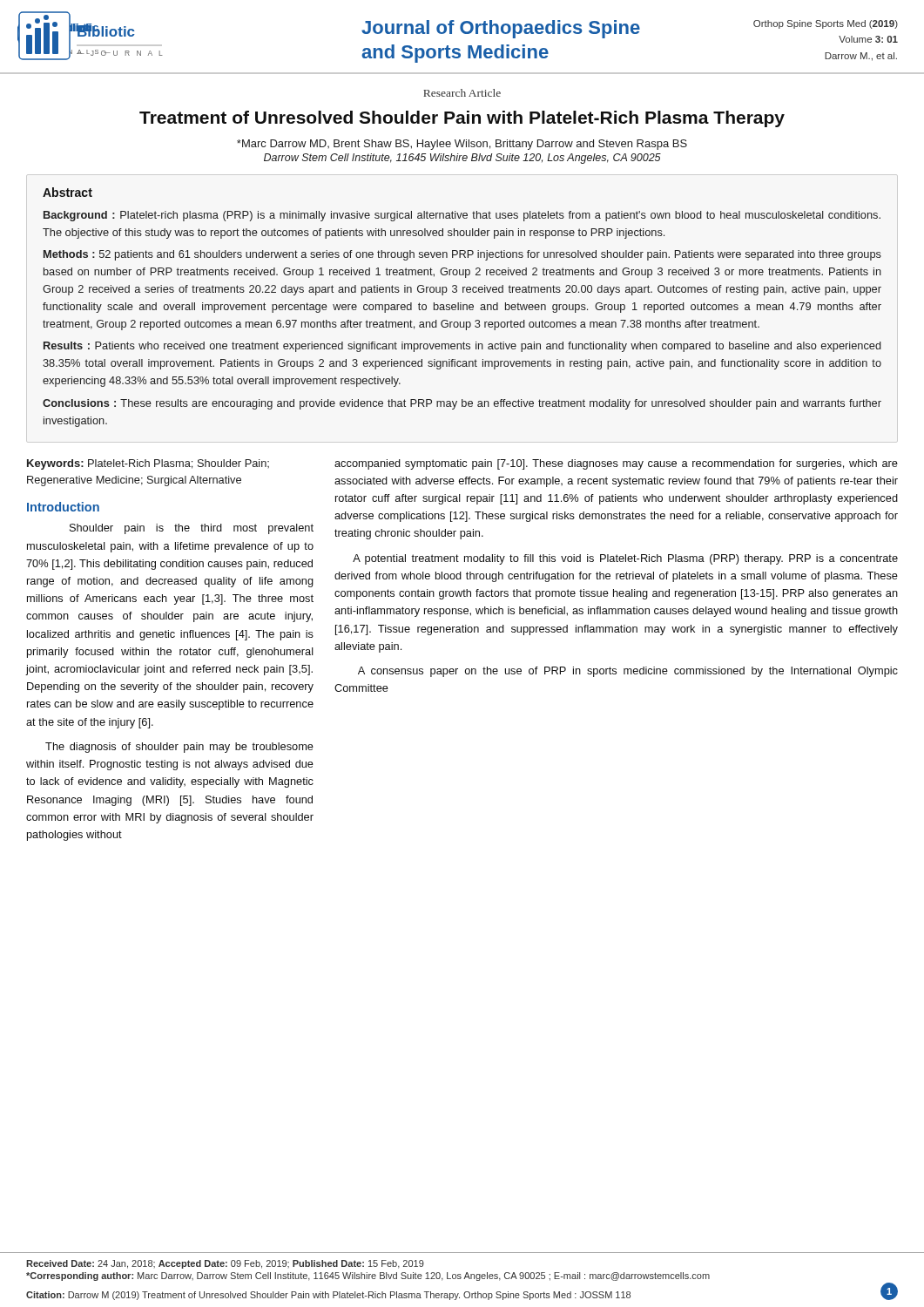
Task: Click on the block starting "A consensus paper"
Action: pyautogui.click(x=616, y=679)
